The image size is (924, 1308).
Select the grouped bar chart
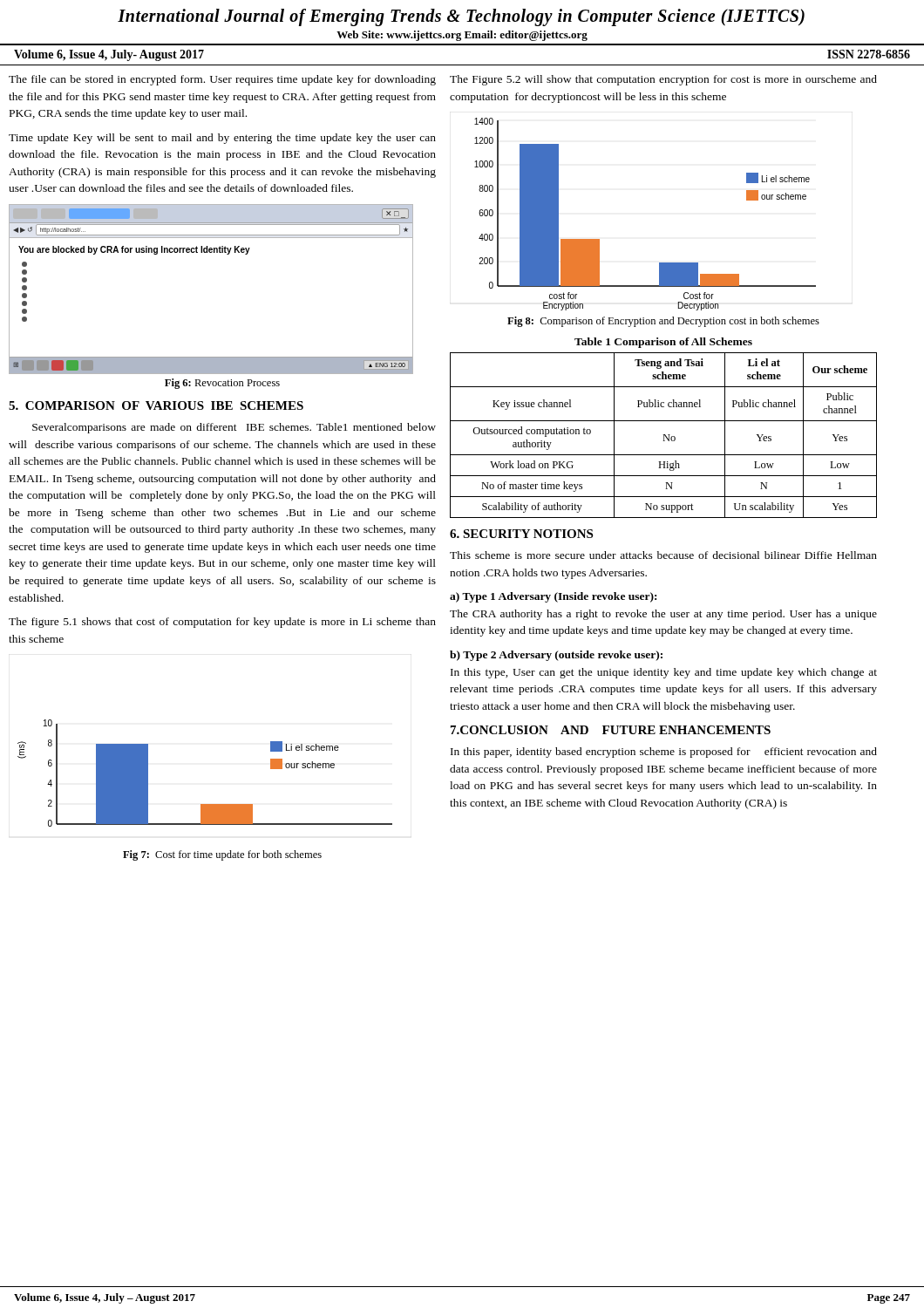click(663, 212)
